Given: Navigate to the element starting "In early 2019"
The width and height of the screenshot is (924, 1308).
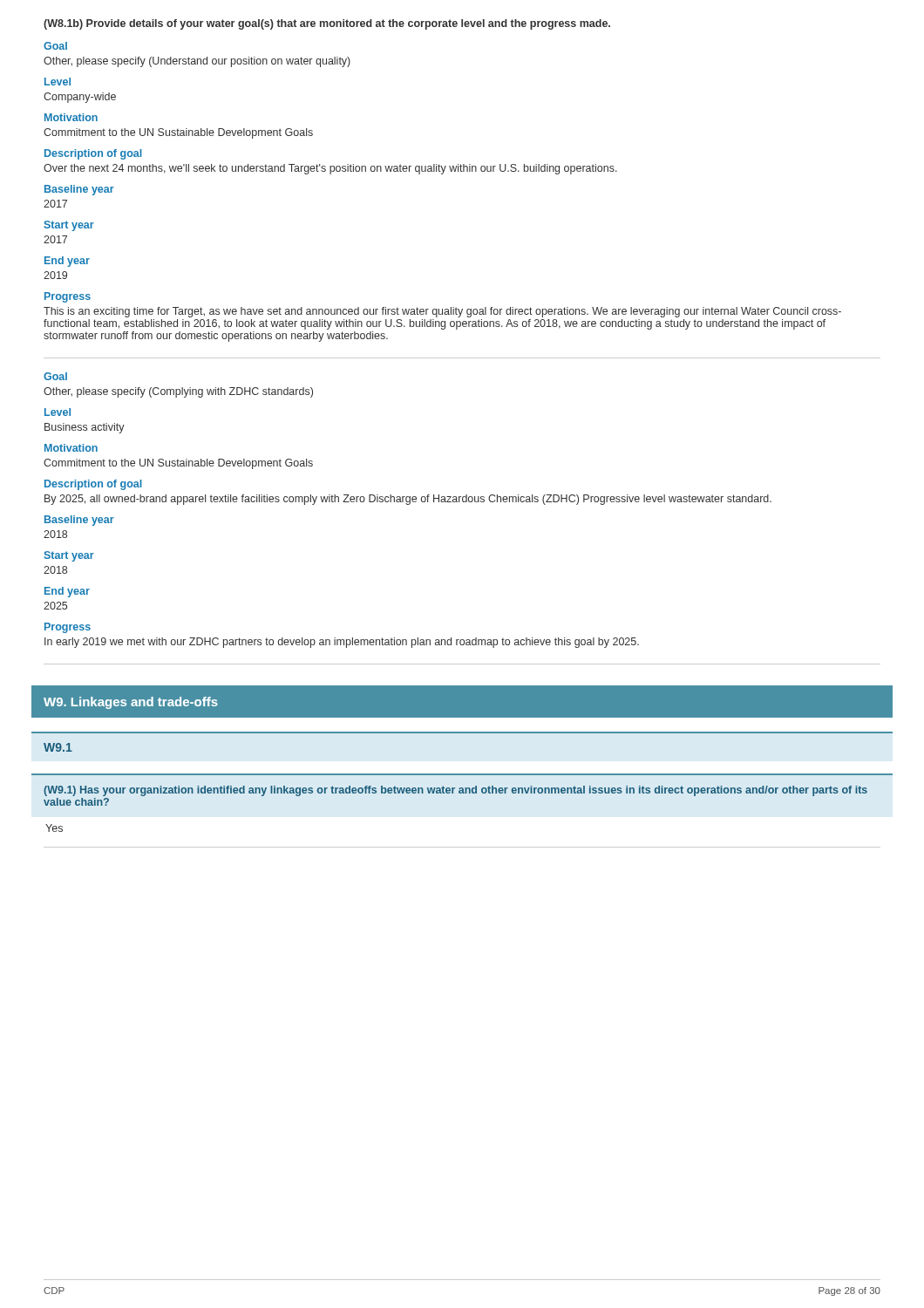Looking at the screenshot, I should coord(342,642).
